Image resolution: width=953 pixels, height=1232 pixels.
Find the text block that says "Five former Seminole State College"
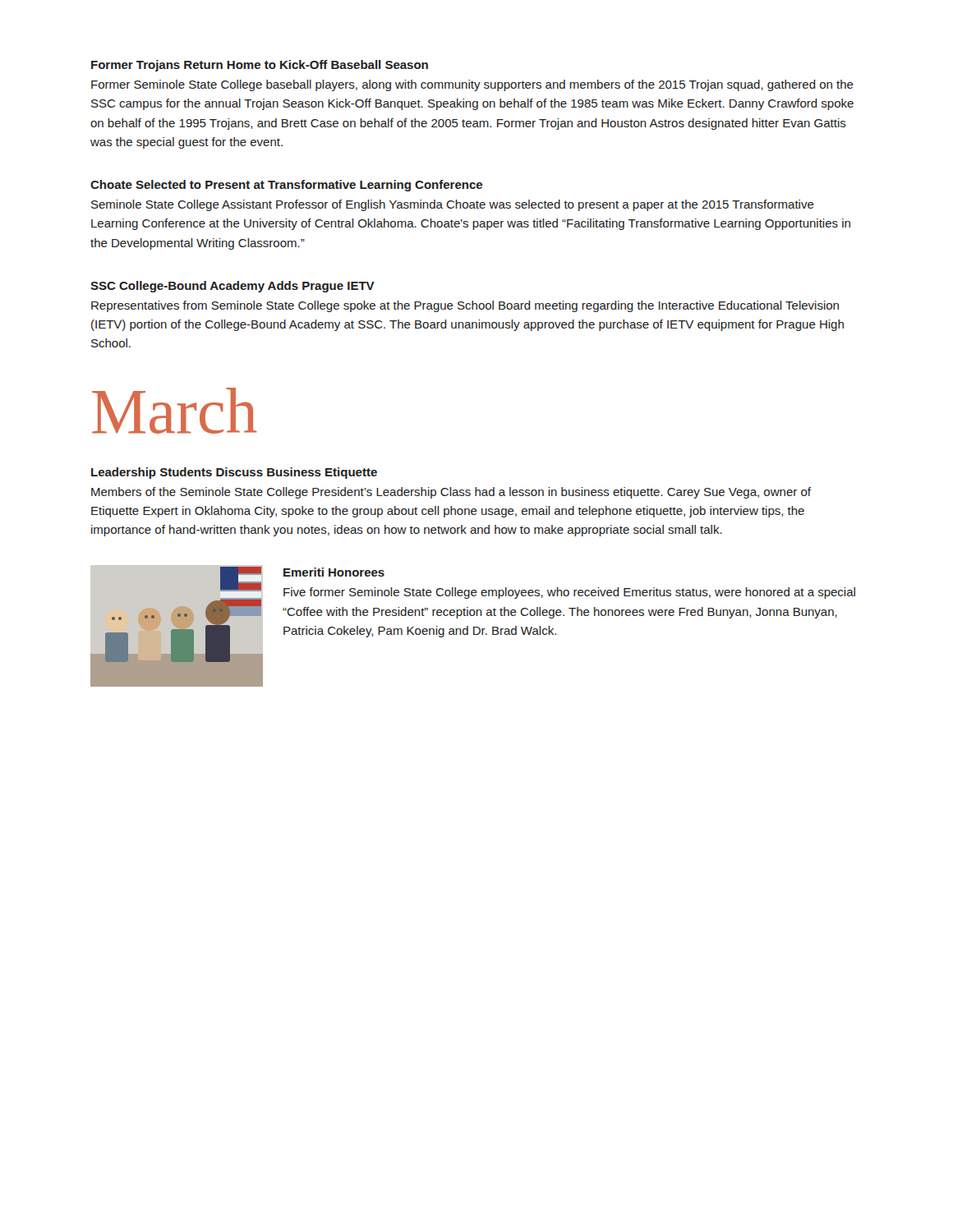coord(569,611)
